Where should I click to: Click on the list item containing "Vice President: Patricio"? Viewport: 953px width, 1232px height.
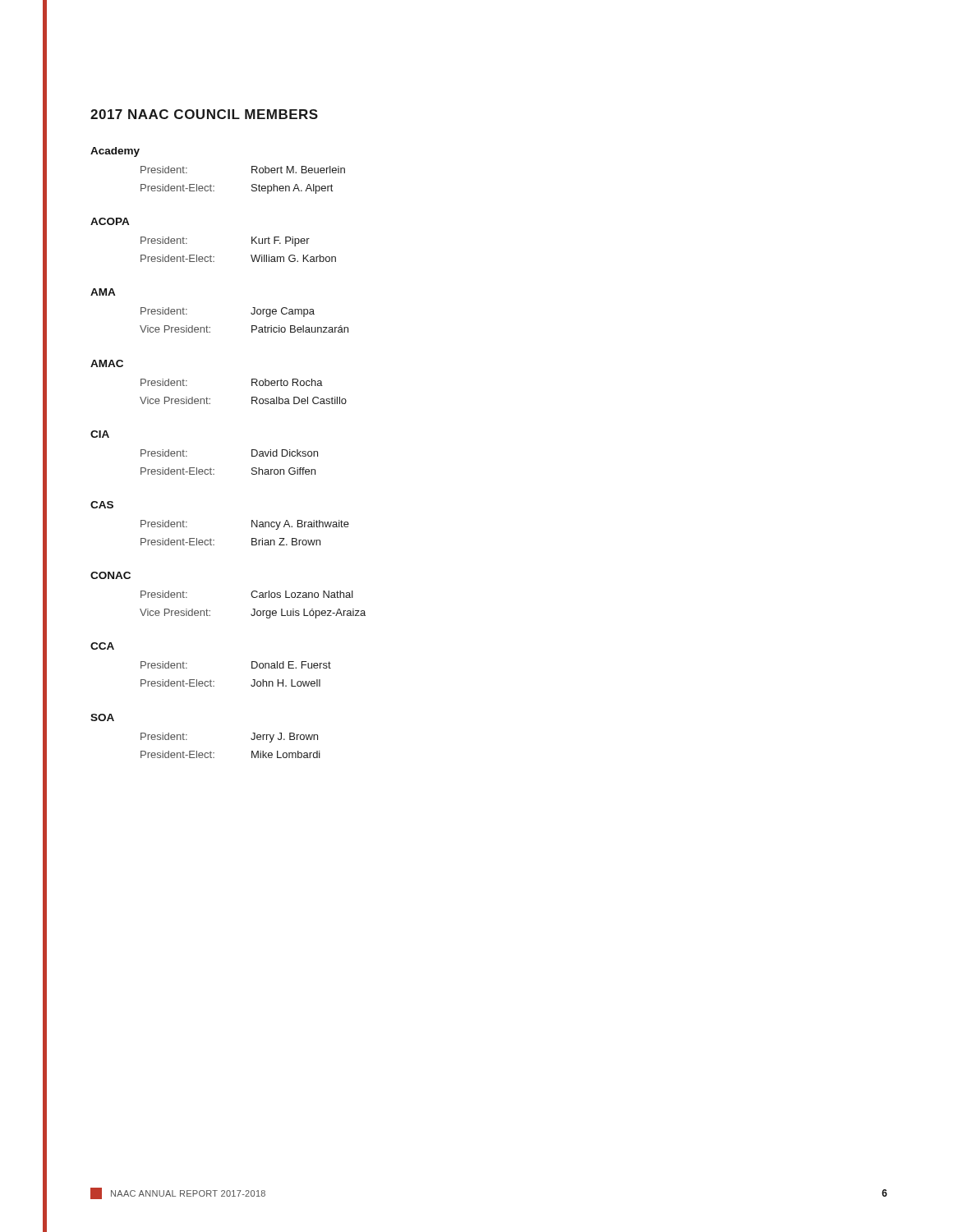tap(244, 330)
